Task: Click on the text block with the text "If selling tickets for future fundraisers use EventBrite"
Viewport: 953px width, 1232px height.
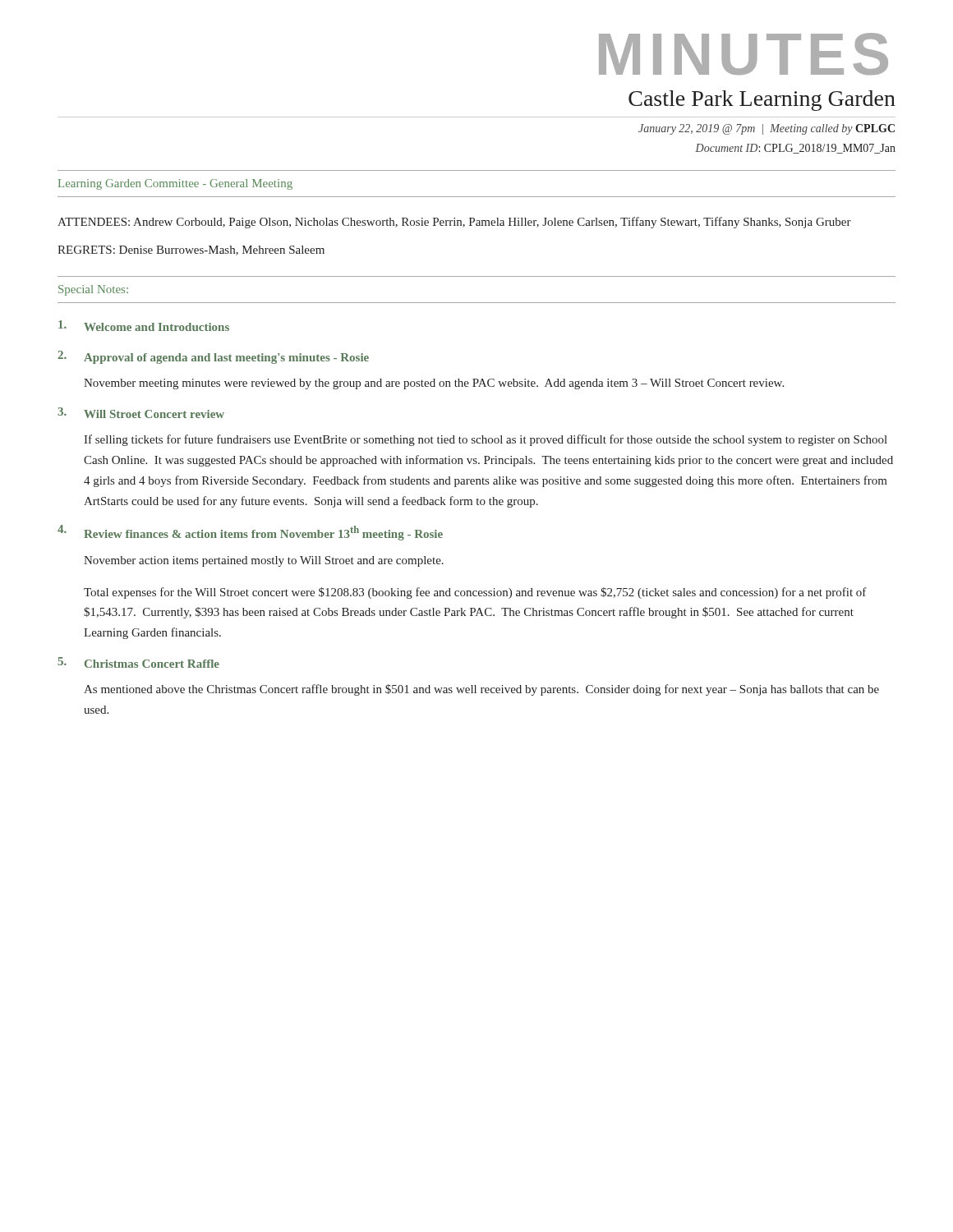Action: [488, 470]
